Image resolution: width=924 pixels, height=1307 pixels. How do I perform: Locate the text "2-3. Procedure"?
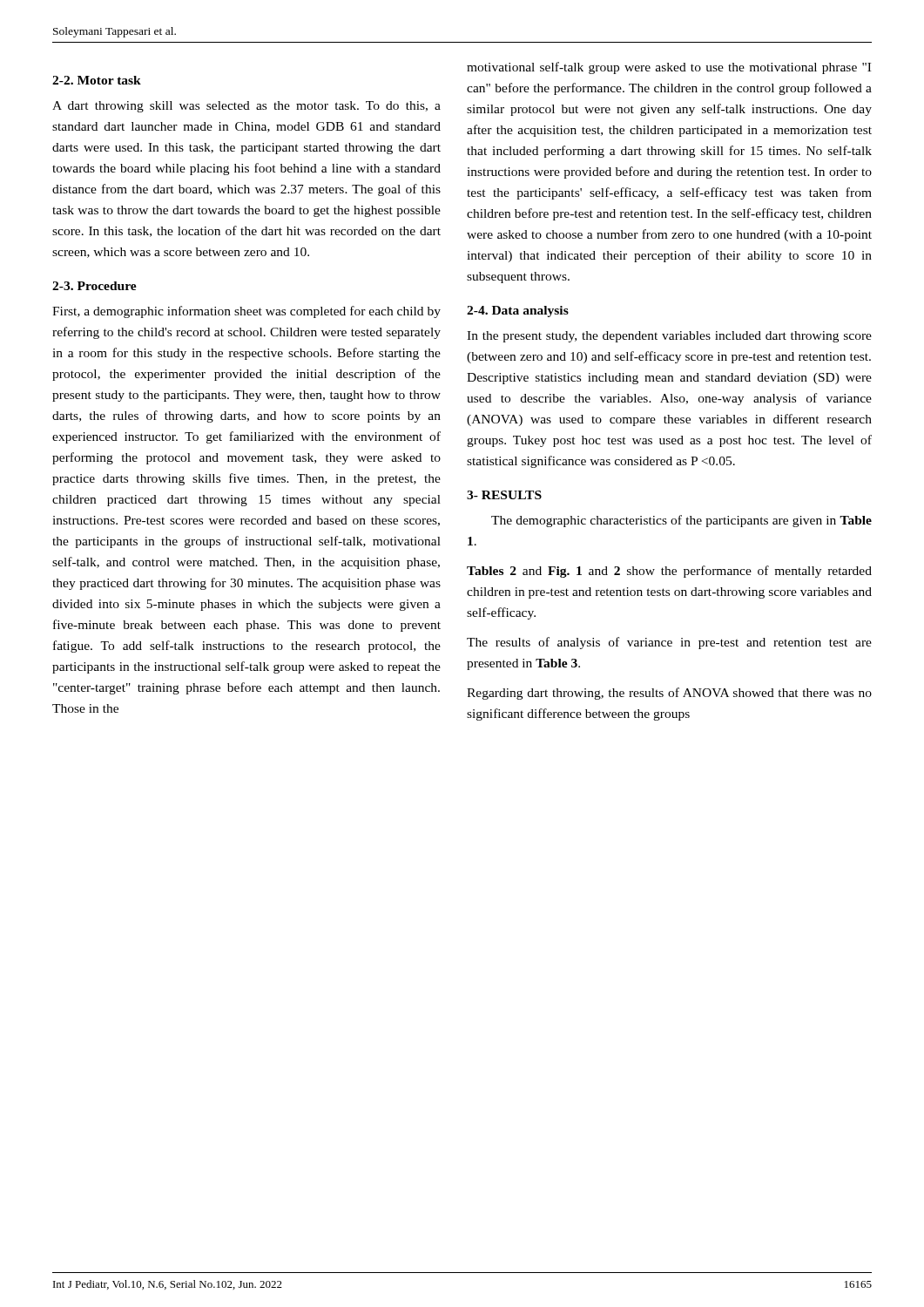(x=94, y=286)
